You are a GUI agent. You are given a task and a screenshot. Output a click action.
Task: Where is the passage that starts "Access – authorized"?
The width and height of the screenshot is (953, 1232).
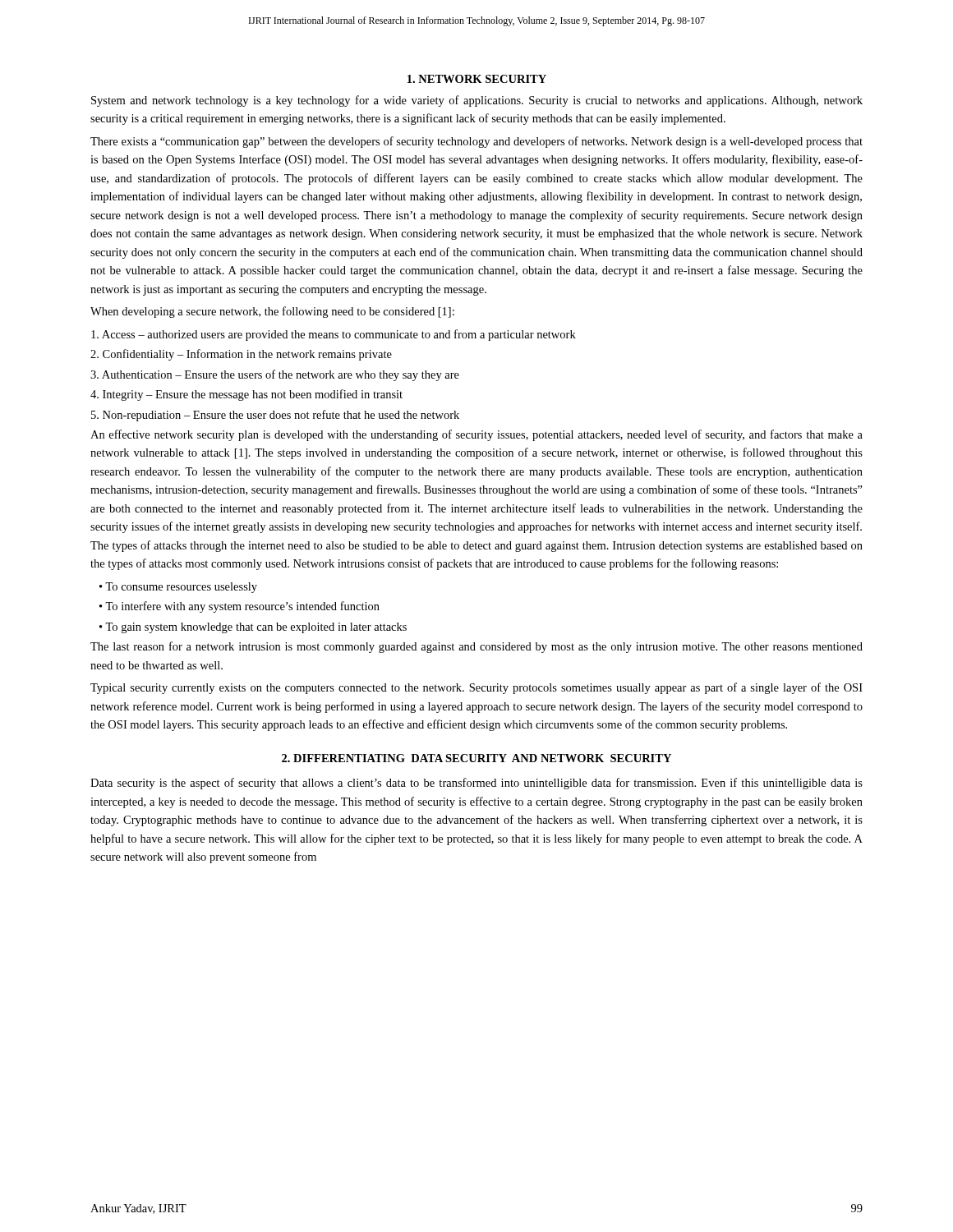(x=333, y=334)
